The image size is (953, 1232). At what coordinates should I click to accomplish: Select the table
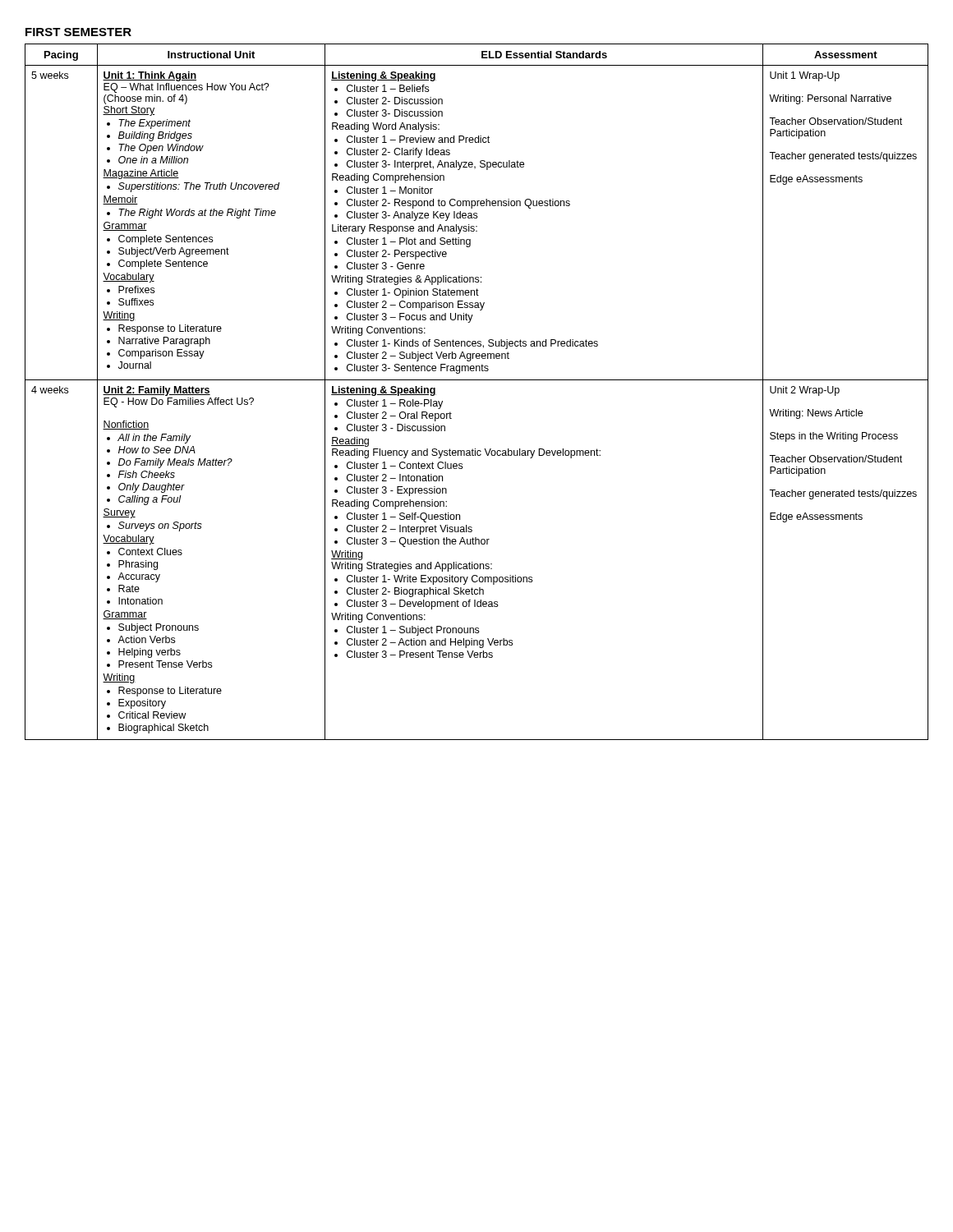476,392
